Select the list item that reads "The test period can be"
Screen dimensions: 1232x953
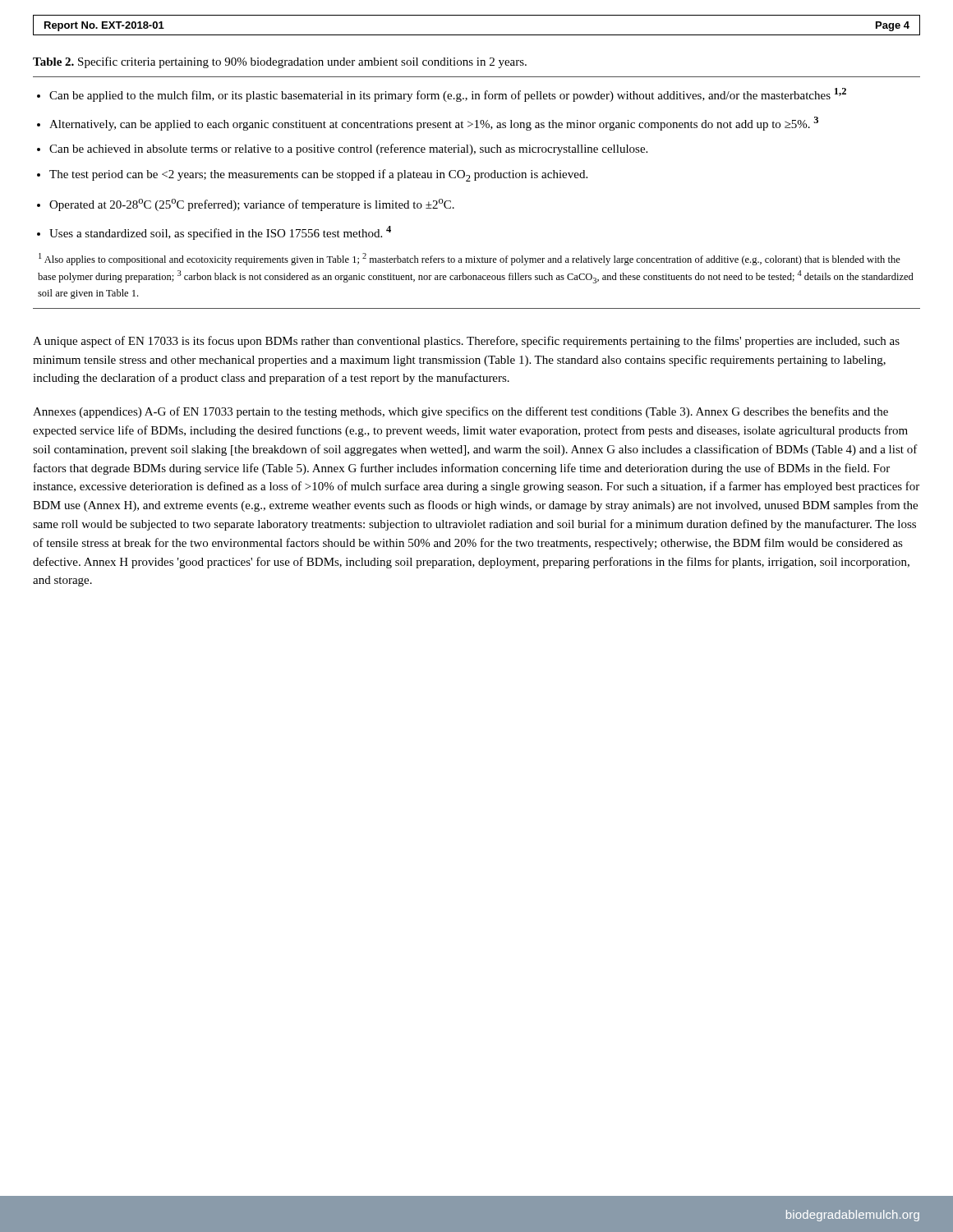click(319, 176)
